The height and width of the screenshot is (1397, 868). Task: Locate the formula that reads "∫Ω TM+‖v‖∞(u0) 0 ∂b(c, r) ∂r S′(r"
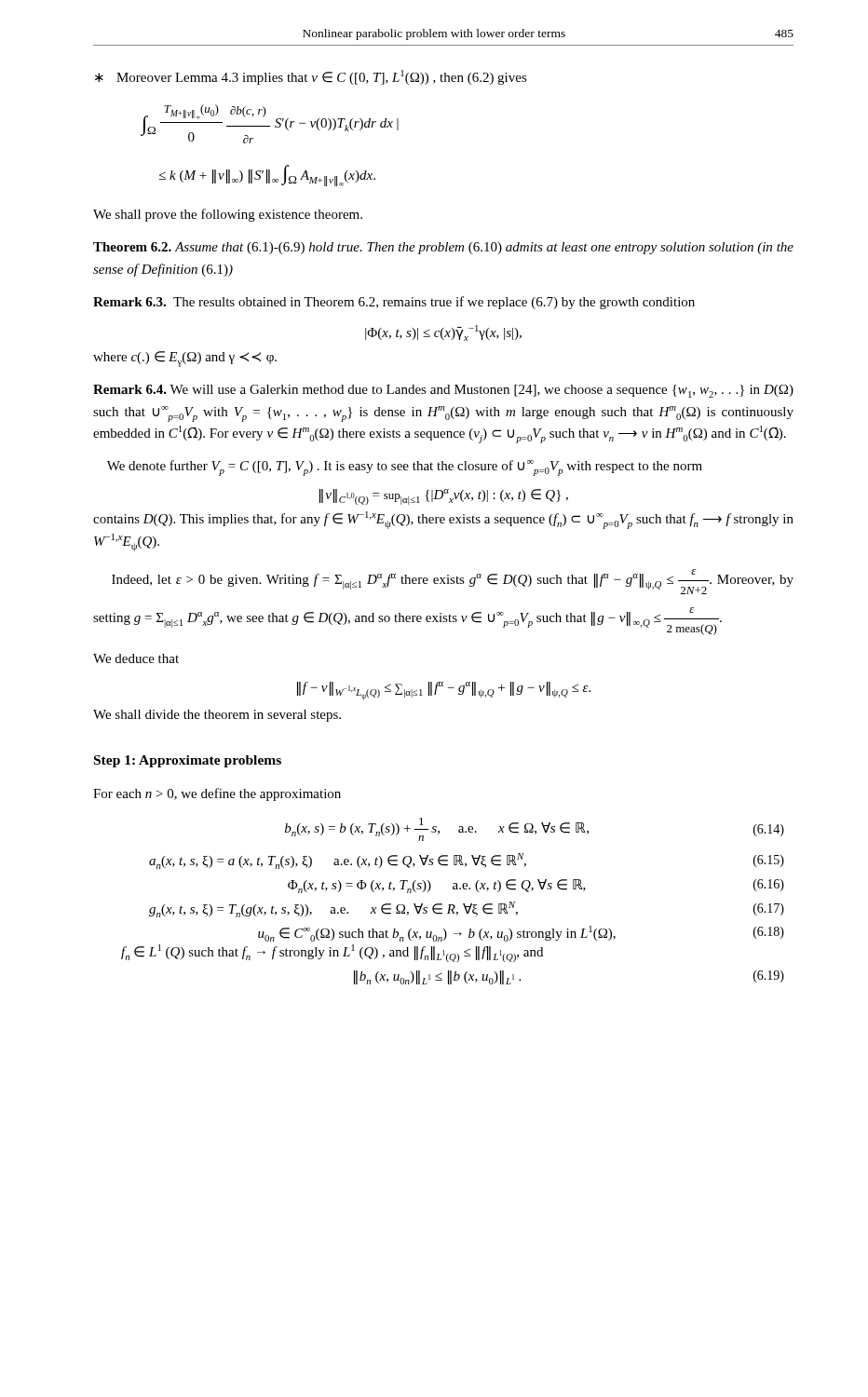270,124
